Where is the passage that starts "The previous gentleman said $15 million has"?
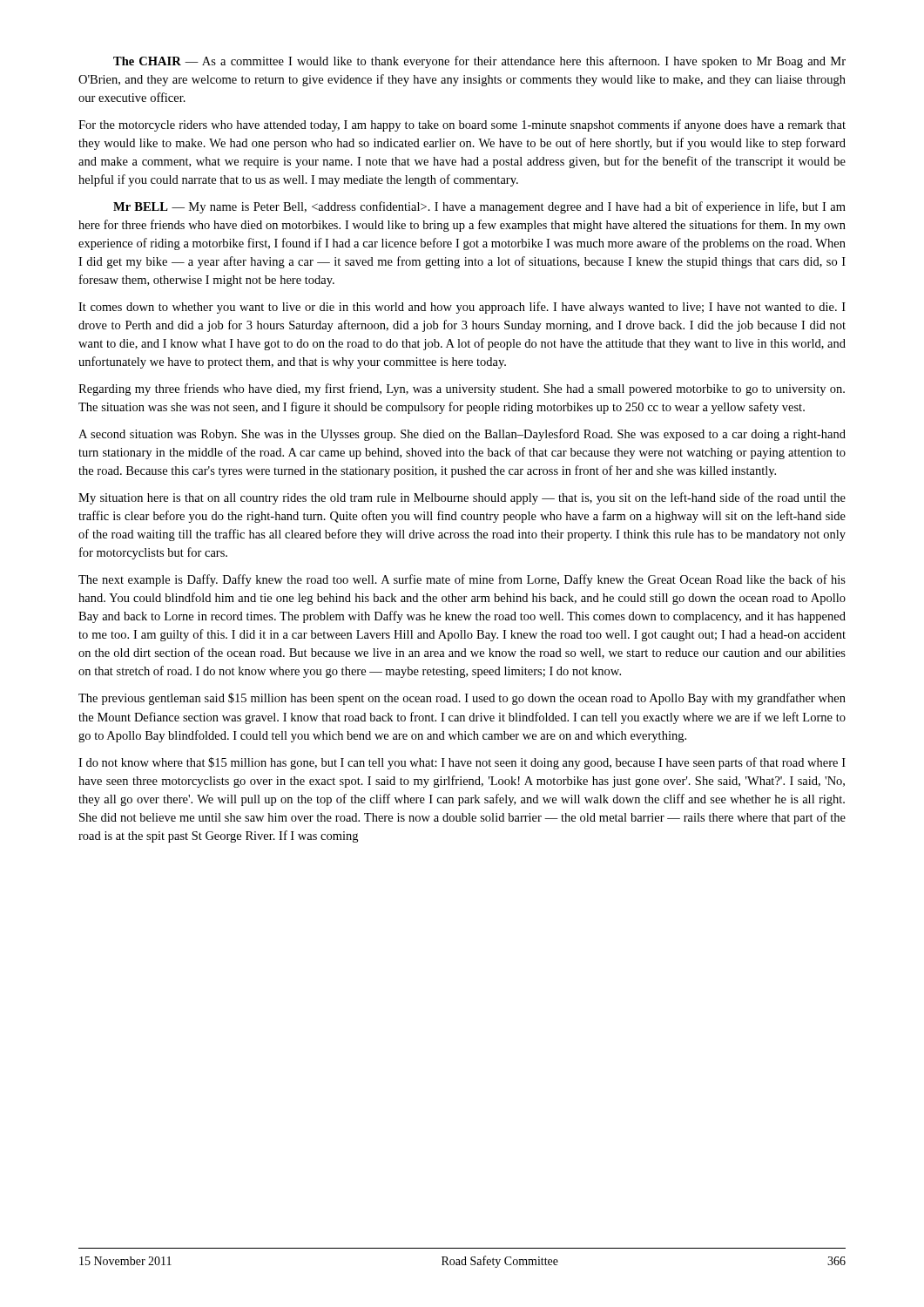 click(462, 717)
